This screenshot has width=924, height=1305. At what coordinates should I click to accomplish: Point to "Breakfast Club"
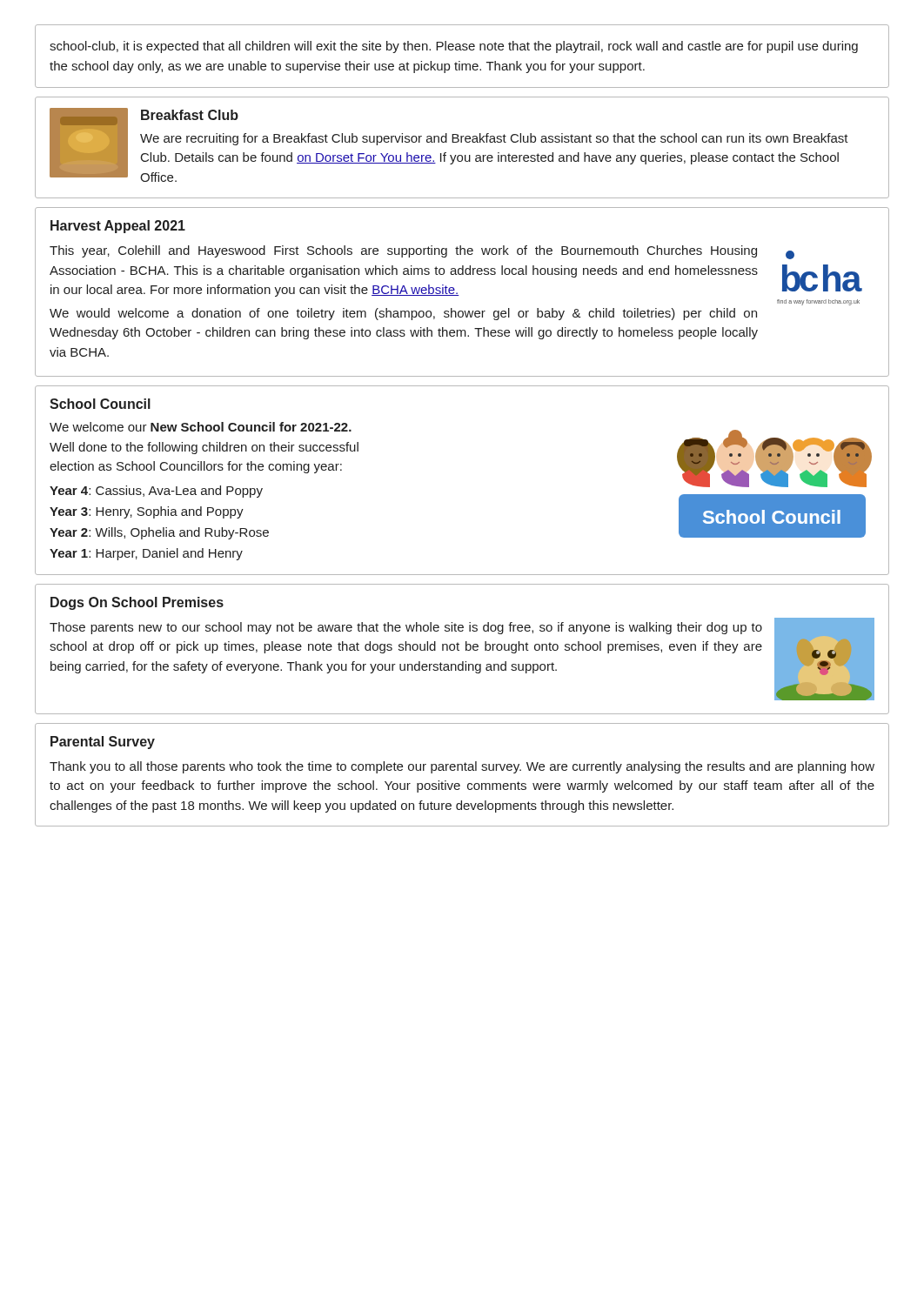tap(189, 115)
